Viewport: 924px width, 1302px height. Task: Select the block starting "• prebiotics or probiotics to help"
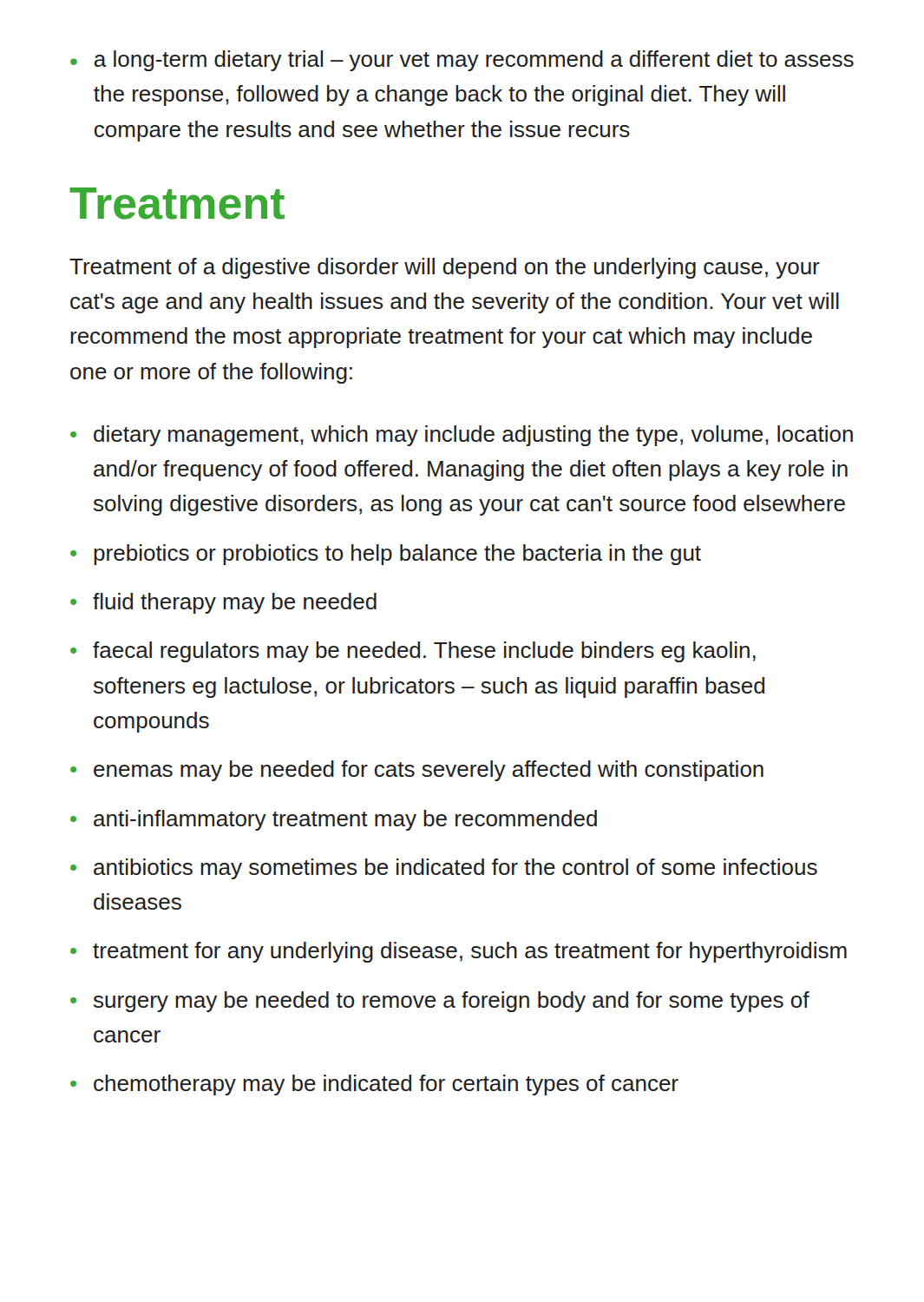coord(385,553)
